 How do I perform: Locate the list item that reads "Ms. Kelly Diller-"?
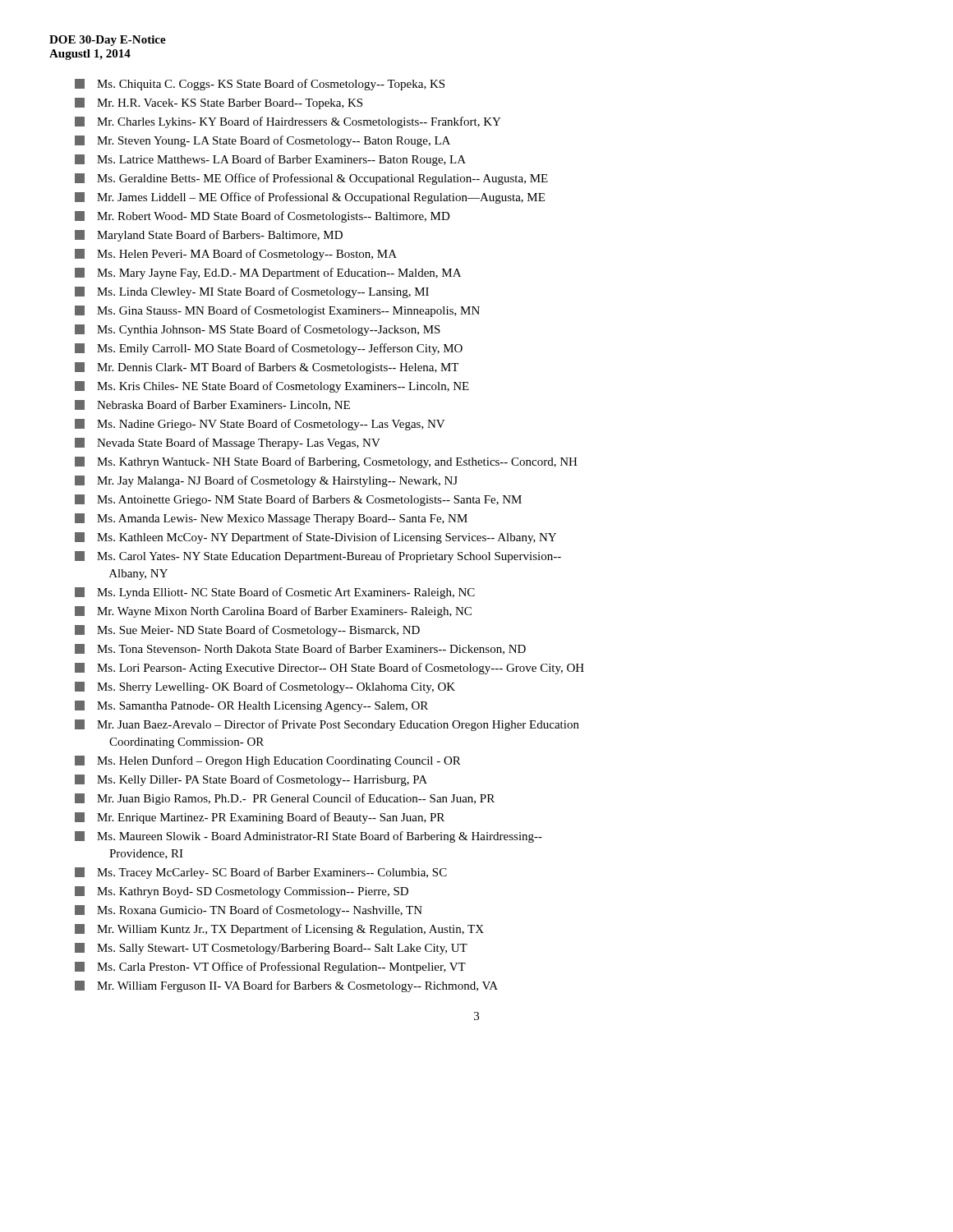[251, 780]
